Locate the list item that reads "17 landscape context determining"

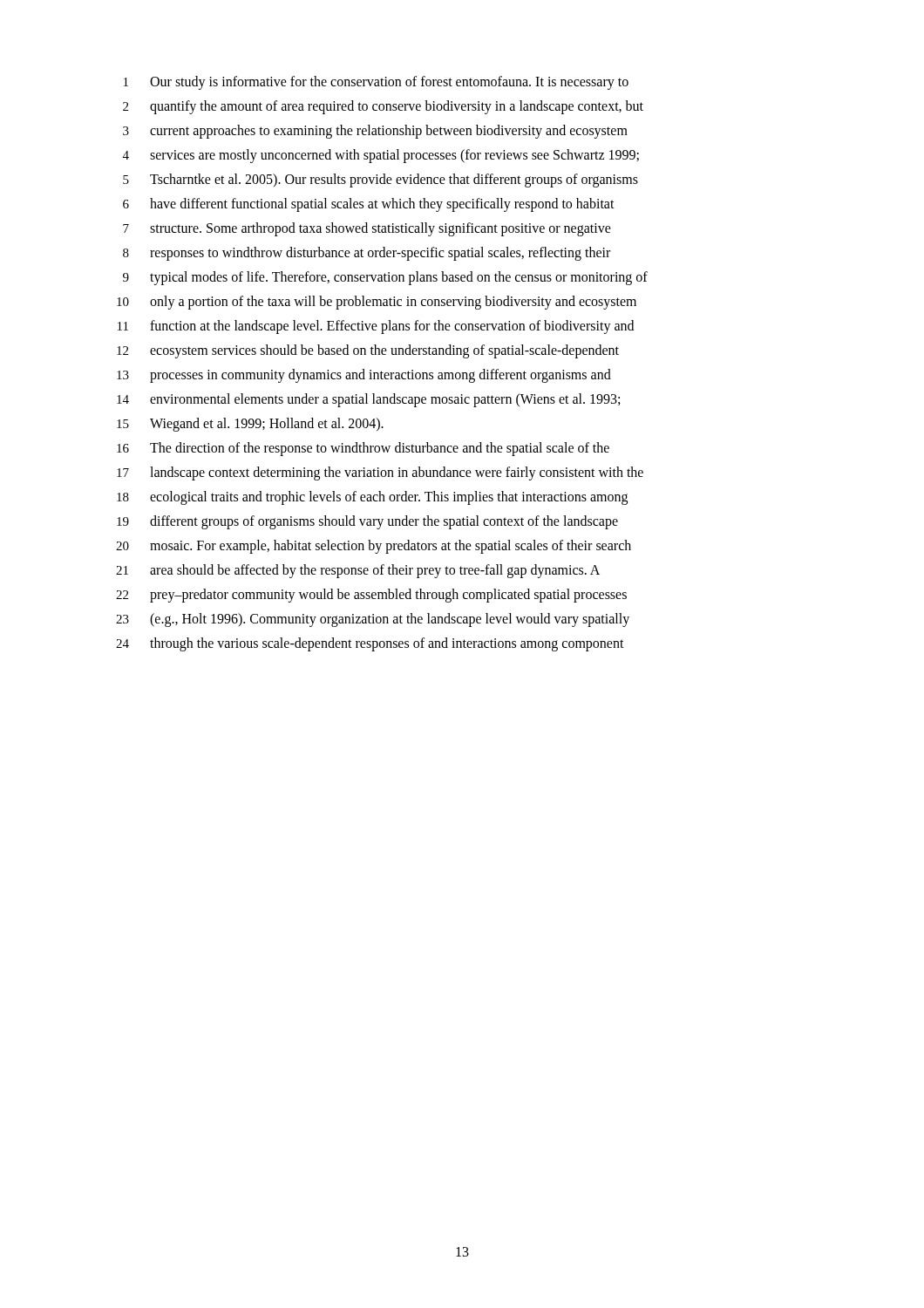click(462, 473)
